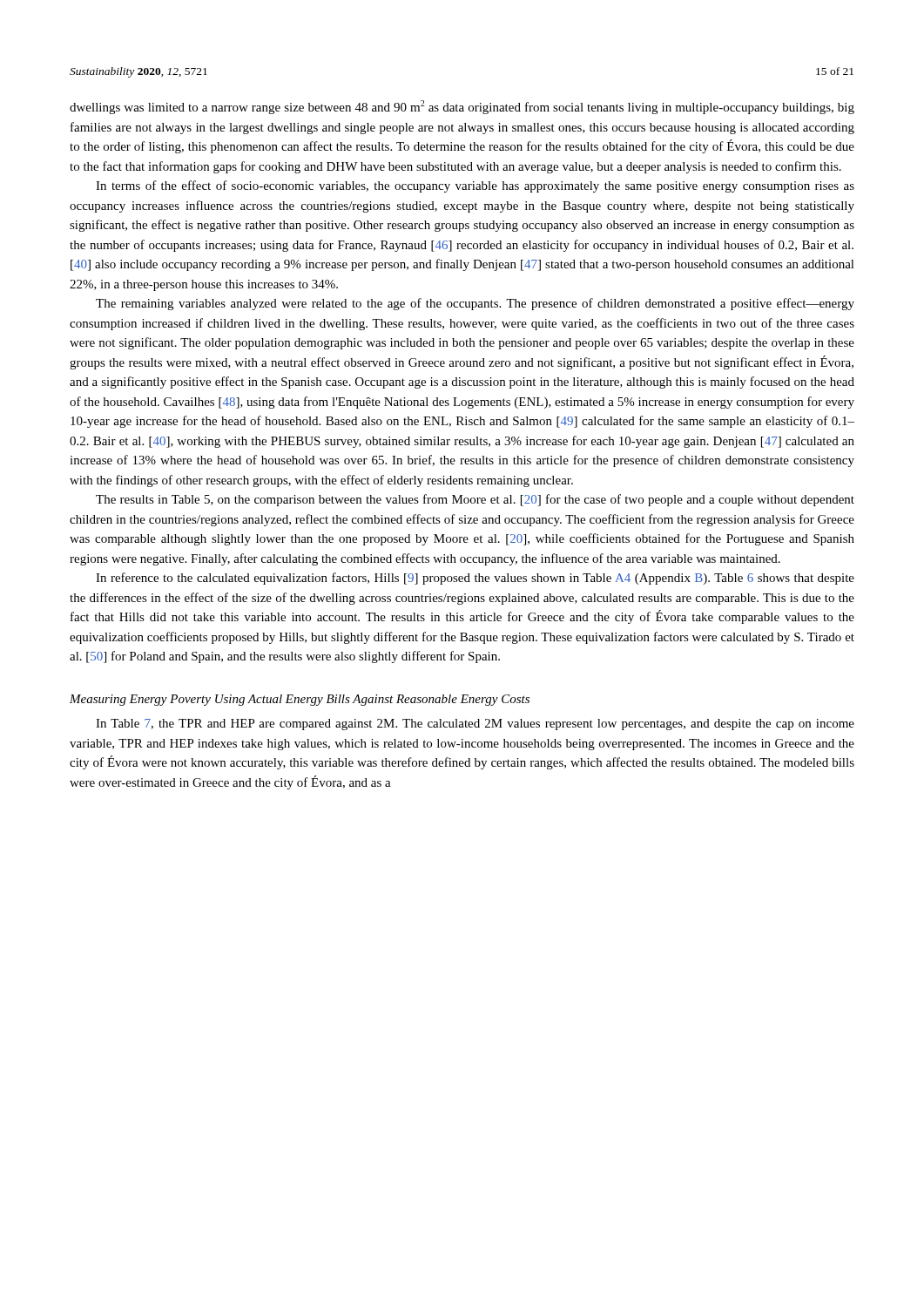Click on the text block with the text "In reference to the calculated equivalization factors,"

(462, 617)
